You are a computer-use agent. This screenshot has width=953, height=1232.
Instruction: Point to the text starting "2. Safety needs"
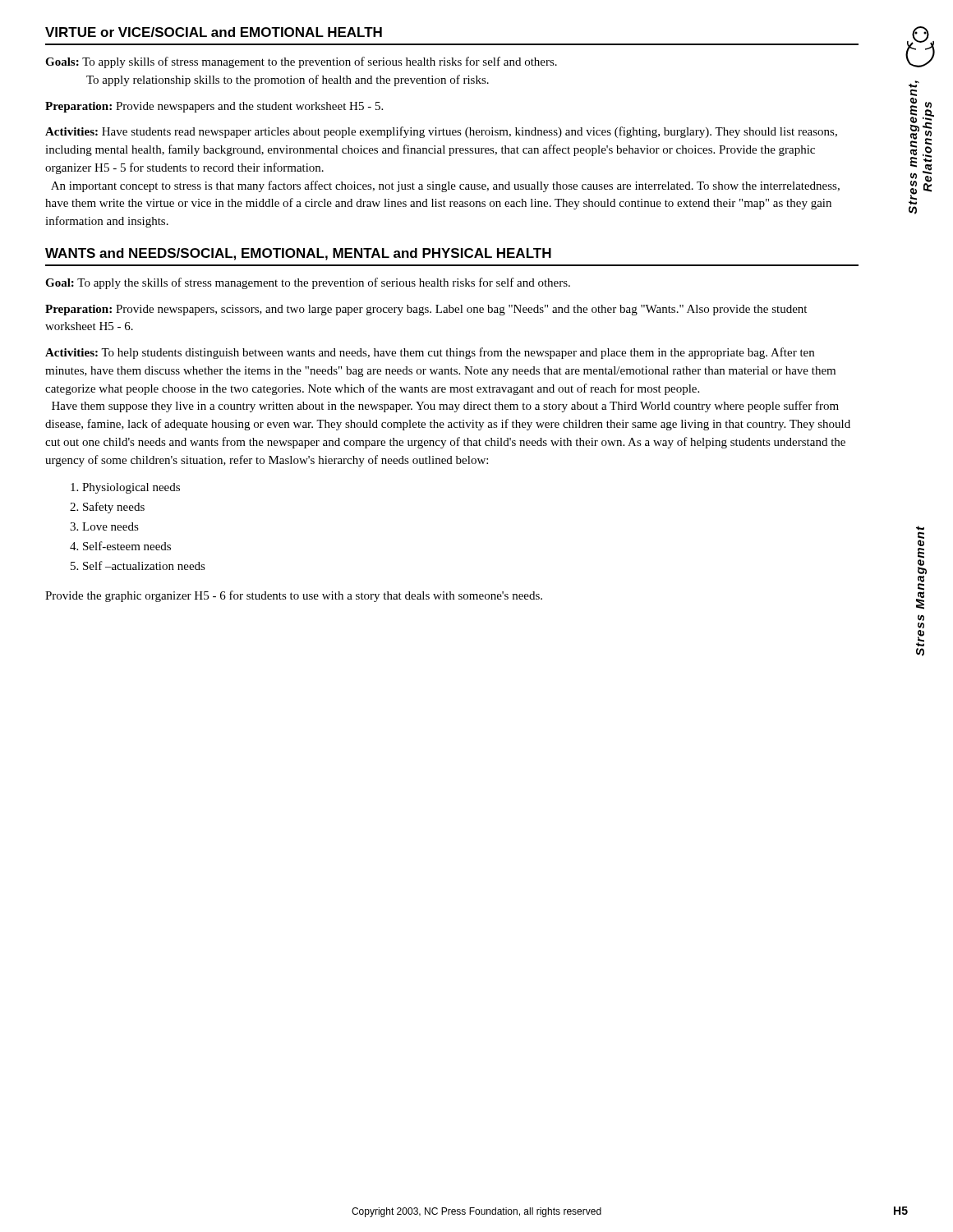point(107,507)
